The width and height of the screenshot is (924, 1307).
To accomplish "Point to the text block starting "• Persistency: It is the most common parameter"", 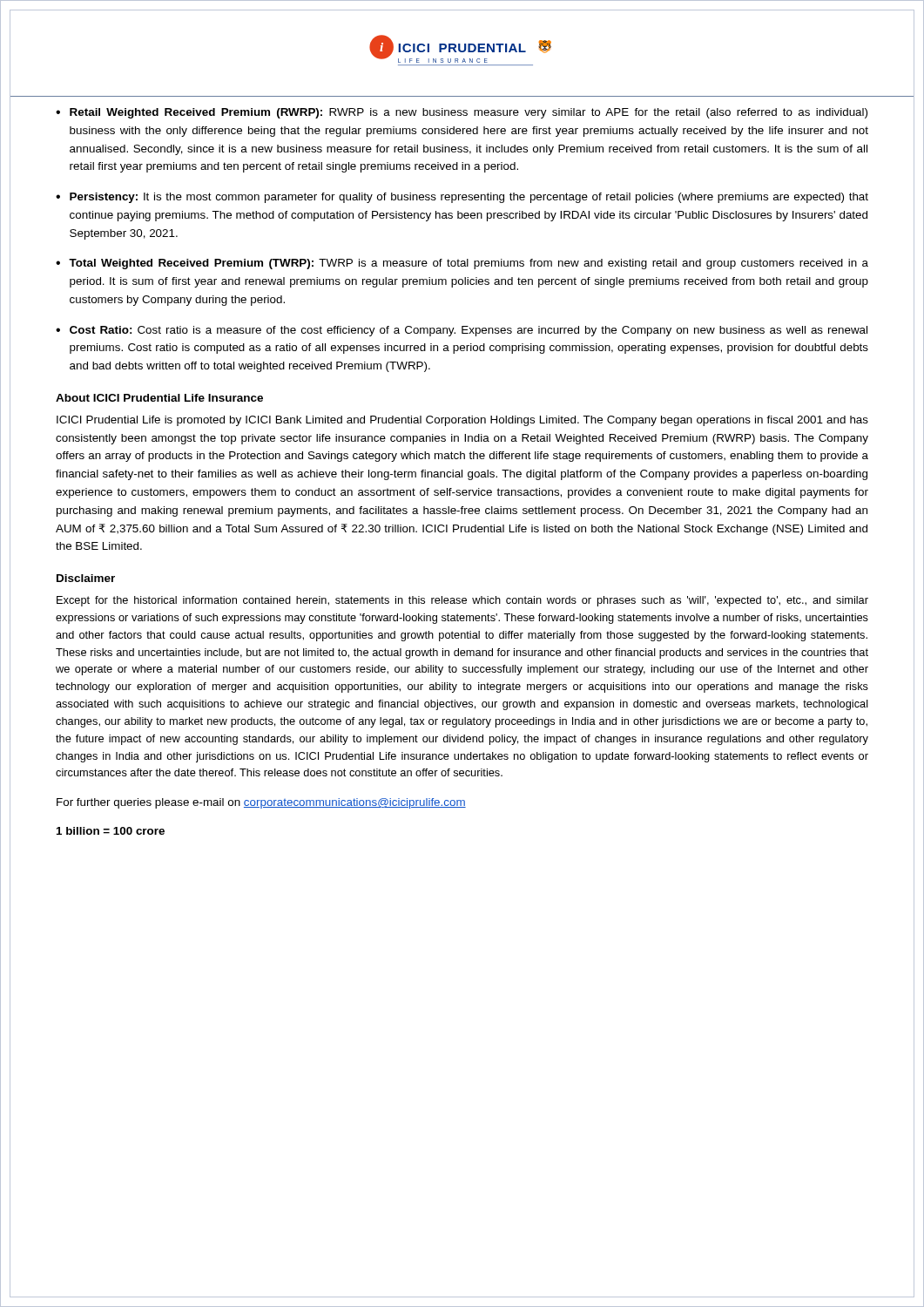I will point(462,215).
